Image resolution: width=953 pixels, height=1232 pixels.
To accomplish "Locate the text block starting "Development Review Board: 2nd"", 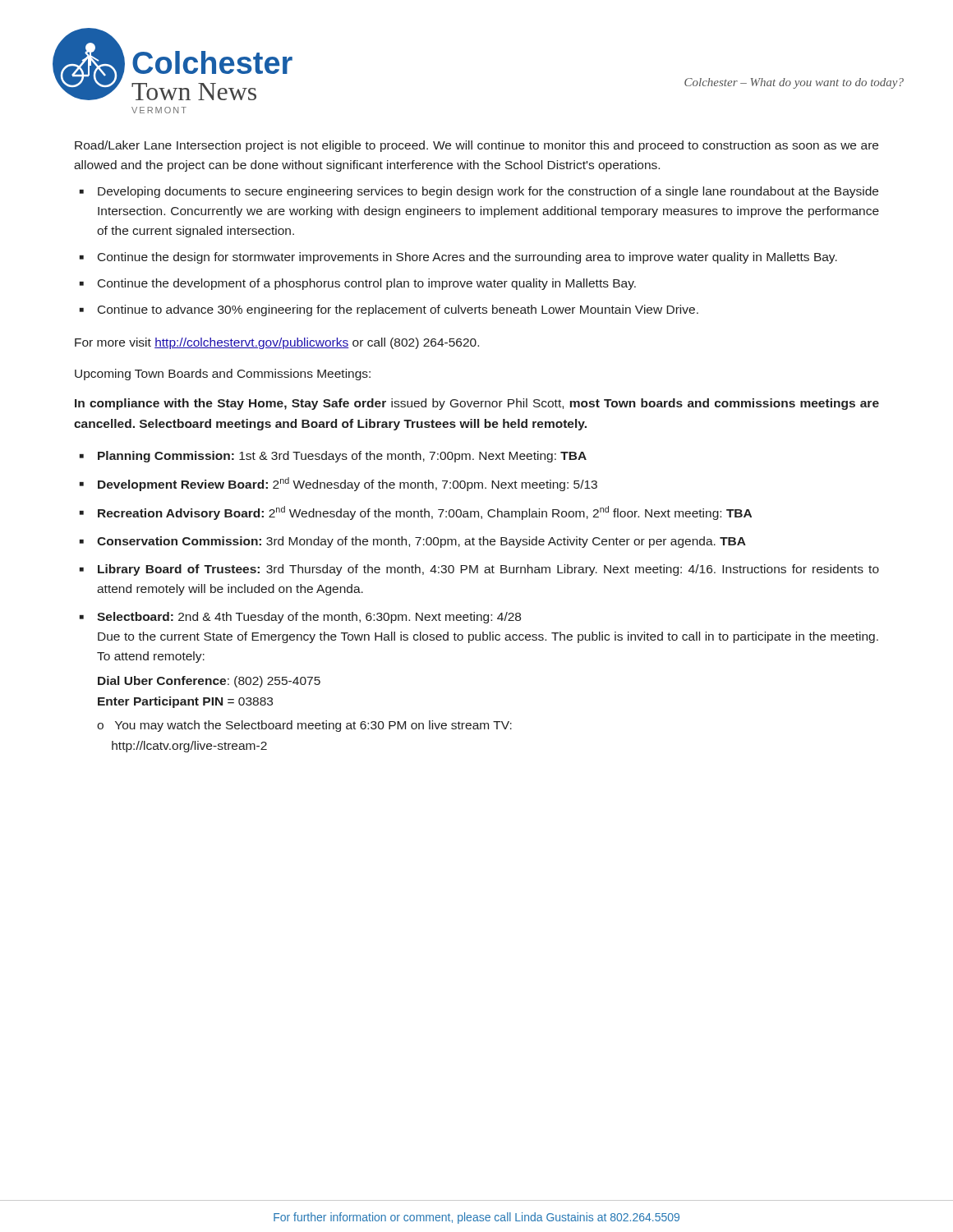I will (x=347, y=483).
